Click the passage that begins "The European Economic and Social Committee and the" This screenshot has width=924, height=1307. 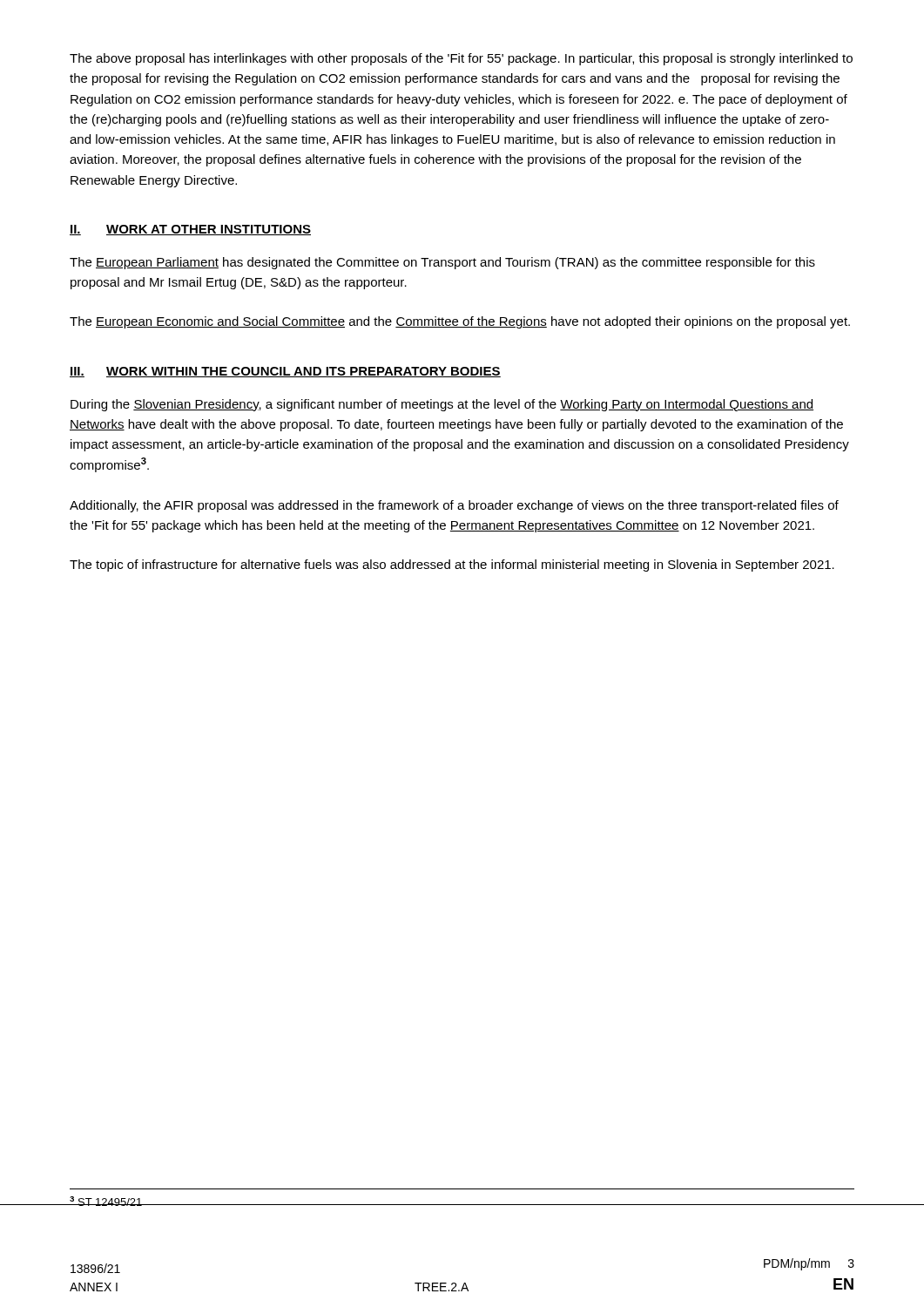click(x=460, y=321)
